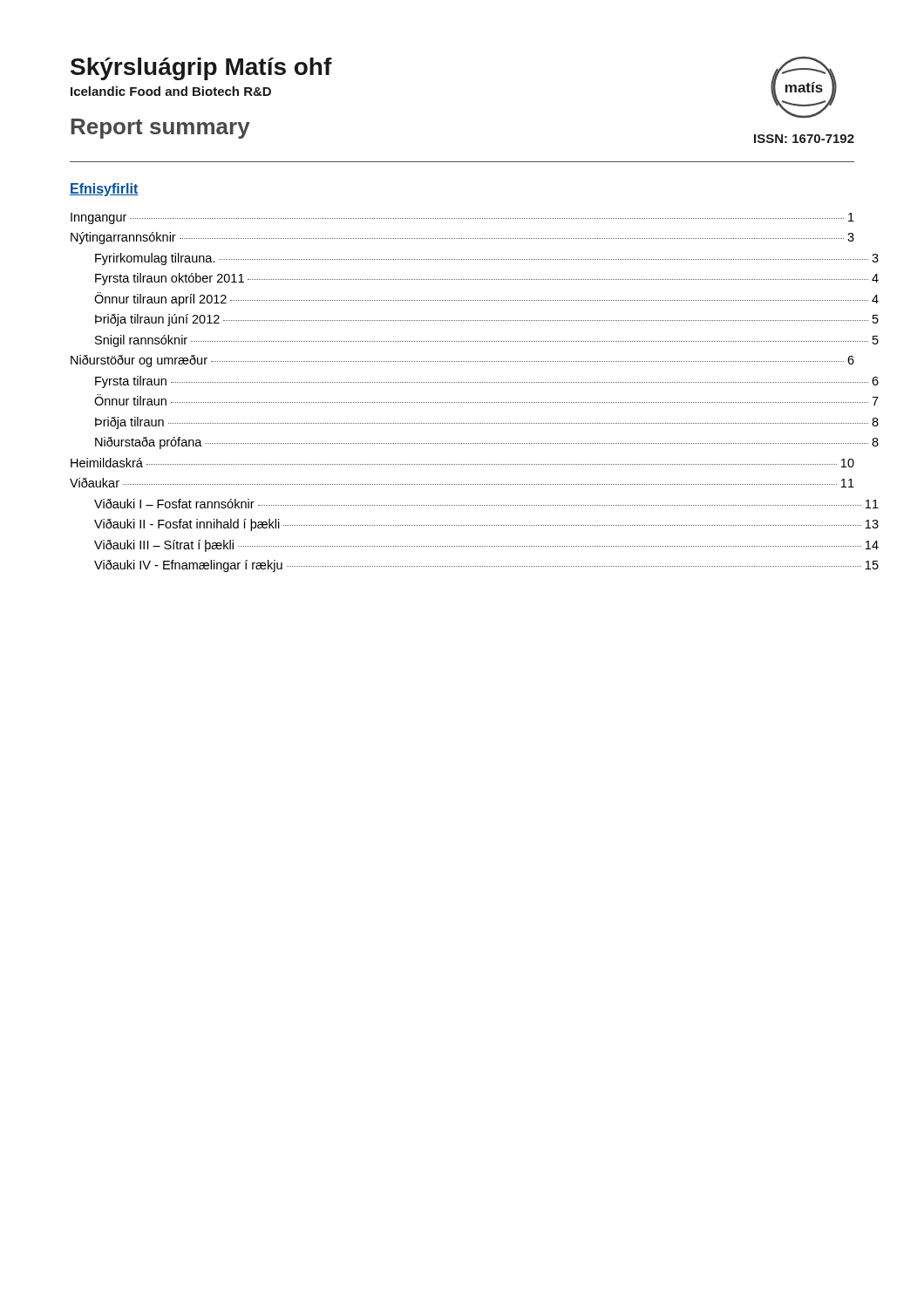Find the list item that says "Heimildaskrá 10"

click(x=462, y=463)
